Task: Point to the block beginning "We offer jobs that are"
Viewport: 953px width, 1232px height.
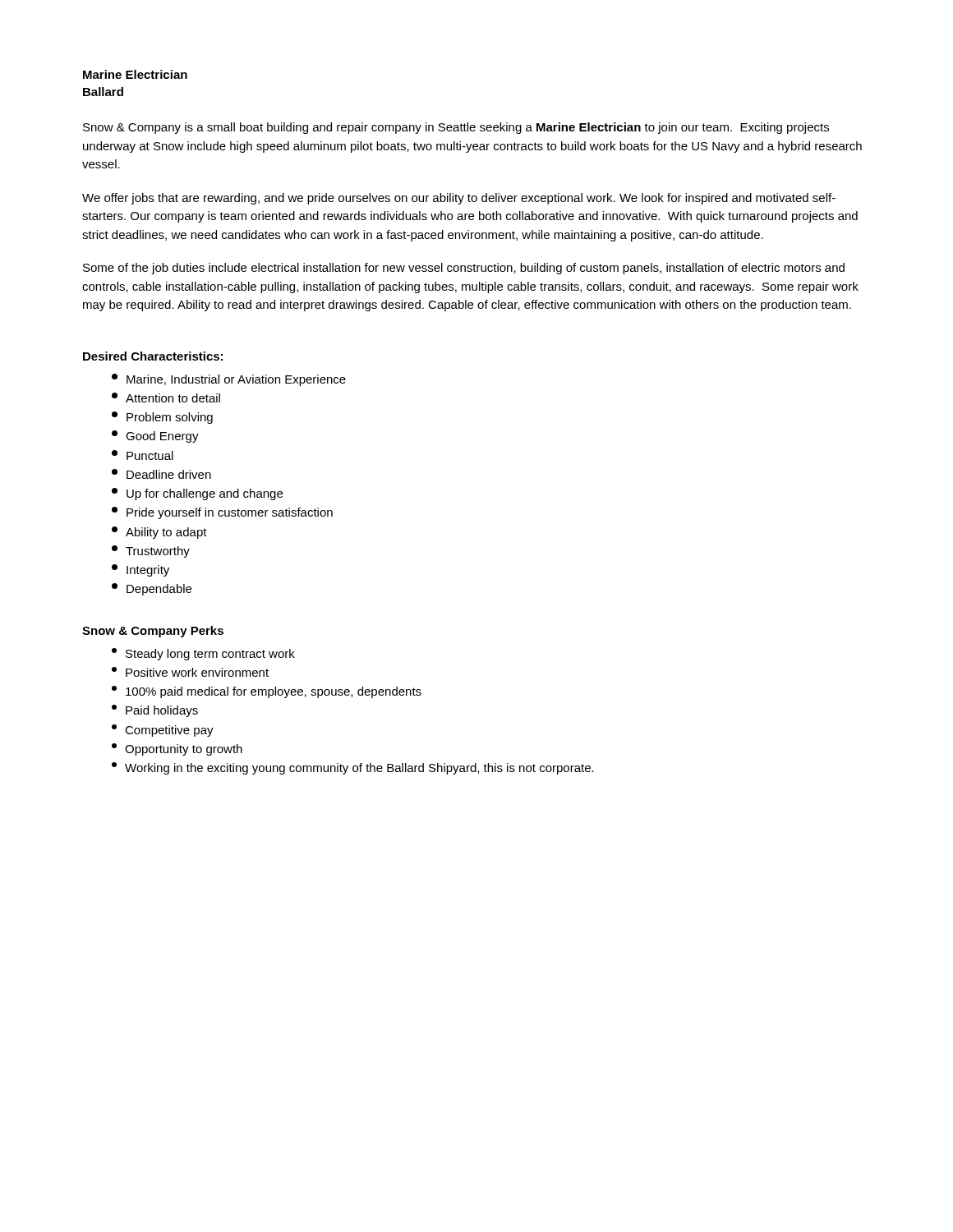Action: coord(470,216)
